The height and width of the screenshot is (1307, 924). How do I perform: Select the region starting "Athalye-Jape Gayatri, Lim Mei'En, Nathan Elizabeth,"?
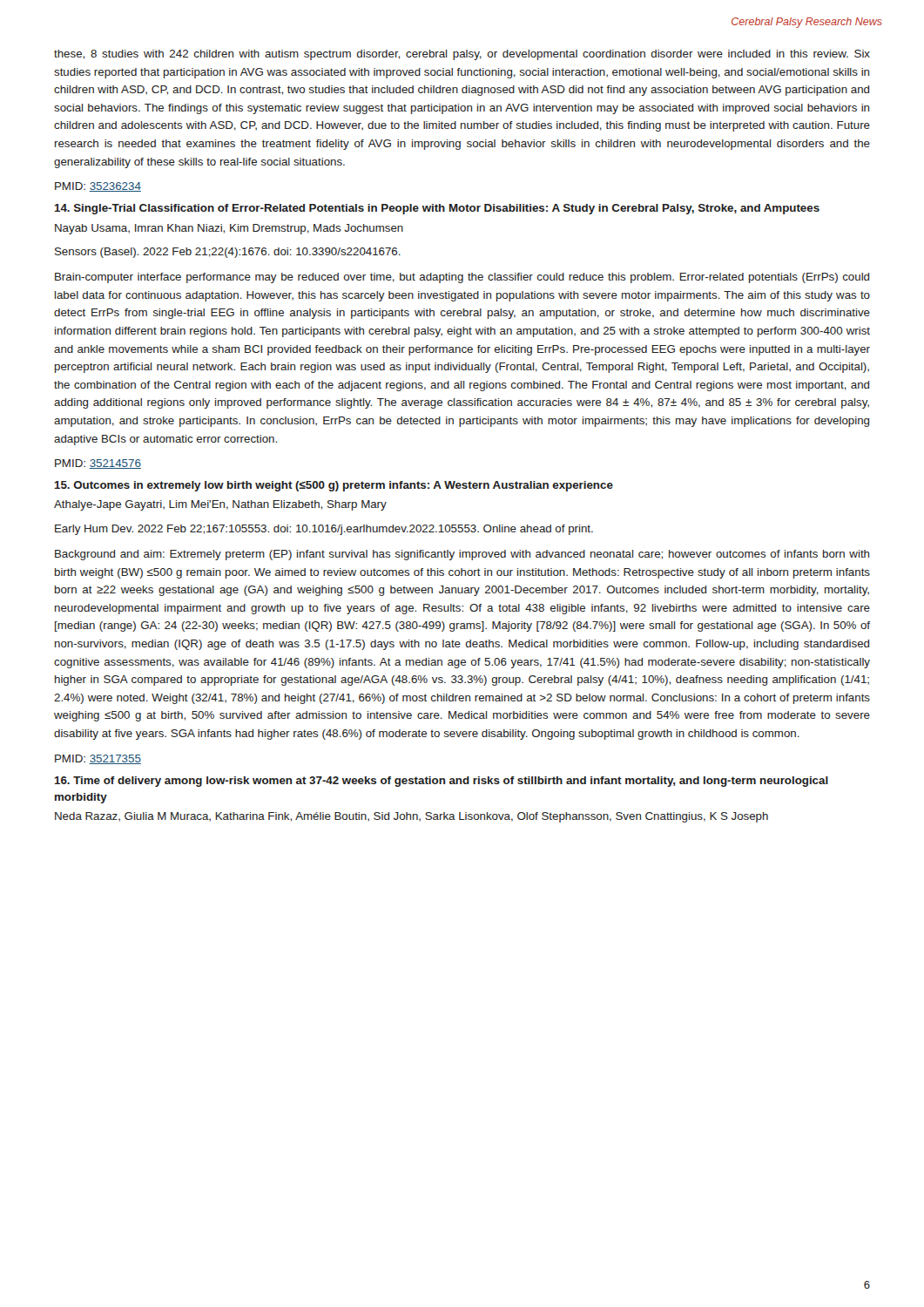pyautogui.click(x=220, y=504)
